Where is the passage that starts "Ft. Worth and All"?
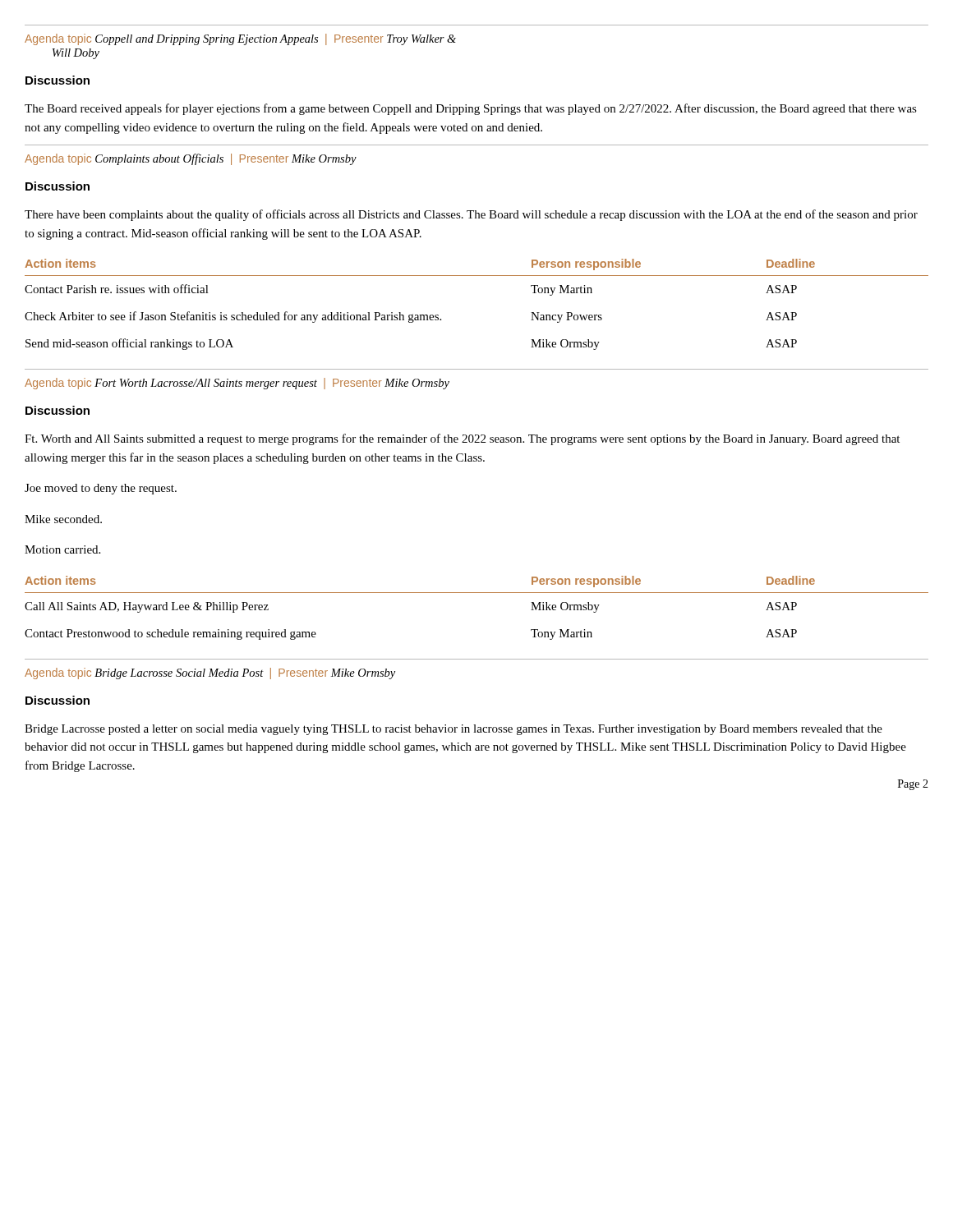 (x=476, y=448)
